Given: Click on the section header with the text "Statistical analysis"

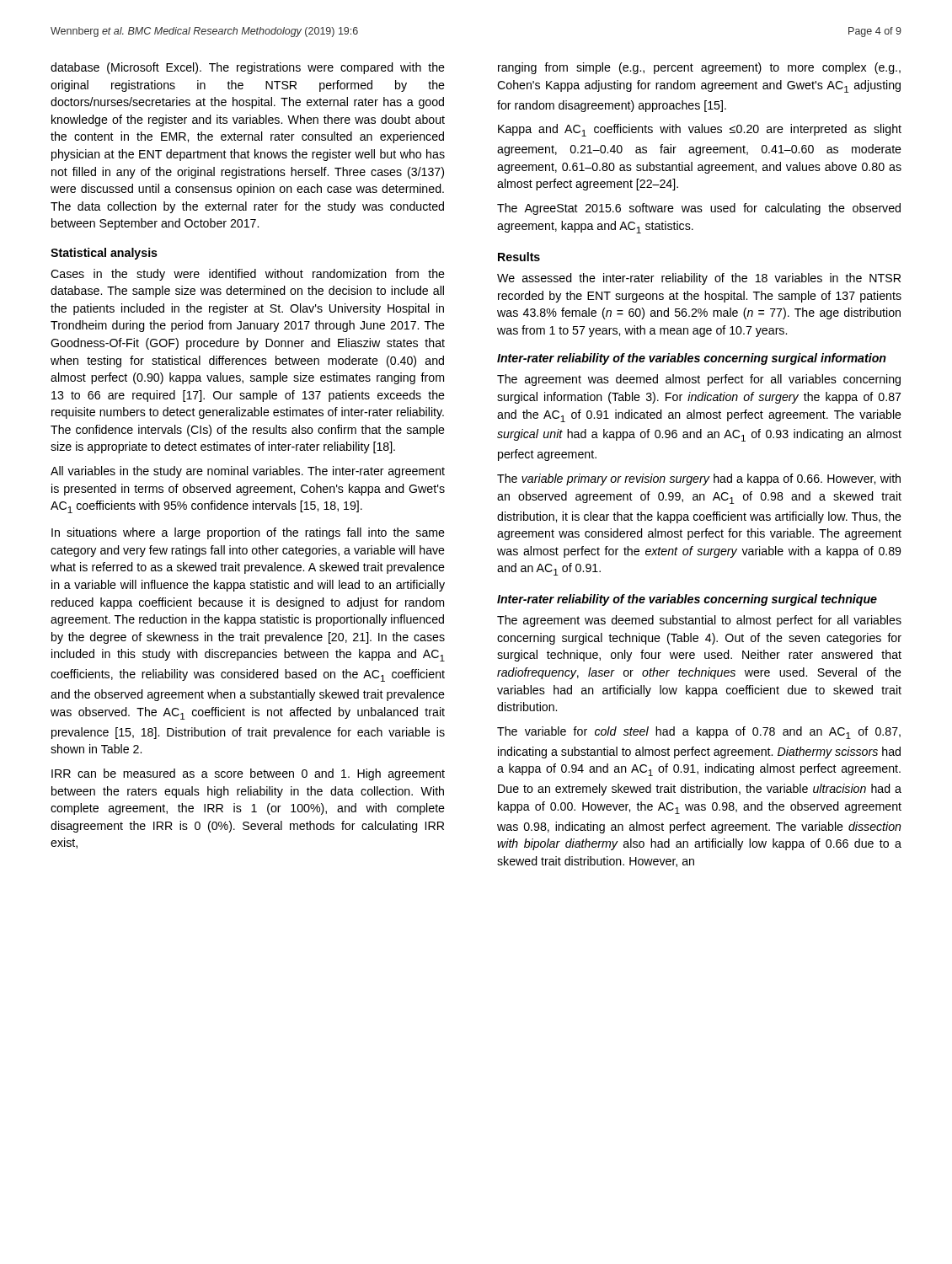Looking at the screenshot, I should tap(104, 253).
